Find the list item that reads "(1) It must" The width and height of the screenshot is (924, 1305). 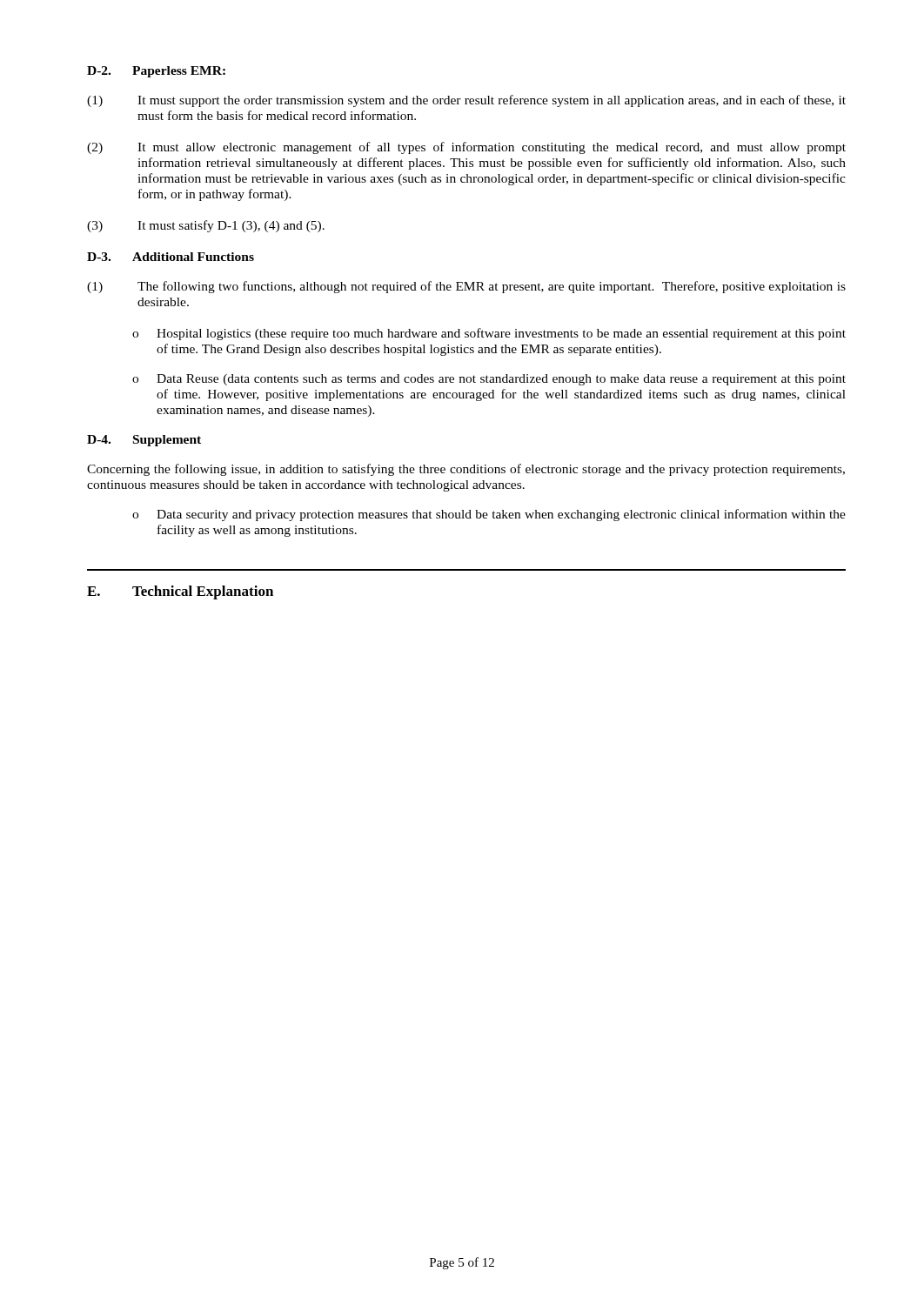[x=466, y=108]
